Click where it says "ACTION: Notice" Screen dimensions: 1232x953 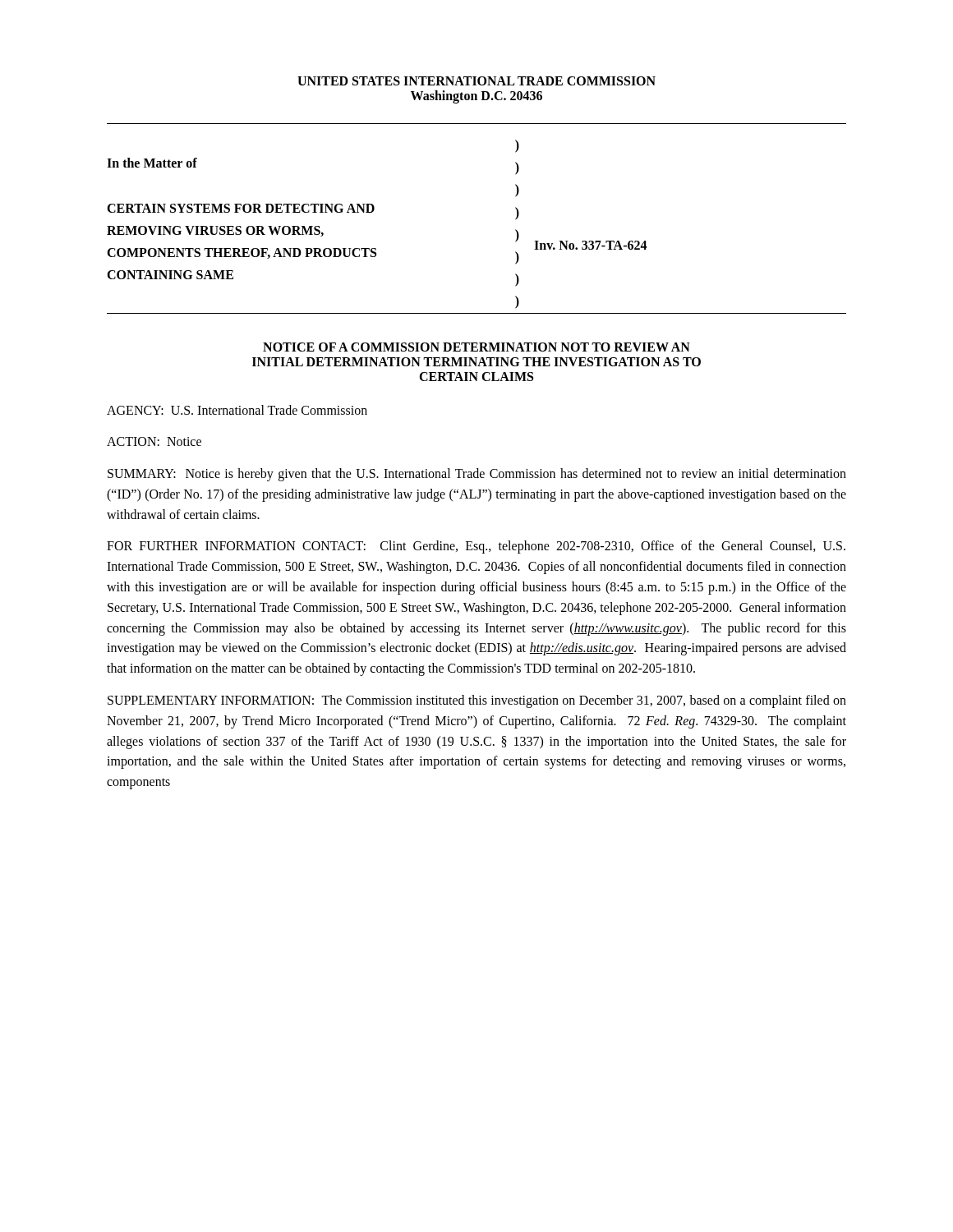tap(154, 442)
